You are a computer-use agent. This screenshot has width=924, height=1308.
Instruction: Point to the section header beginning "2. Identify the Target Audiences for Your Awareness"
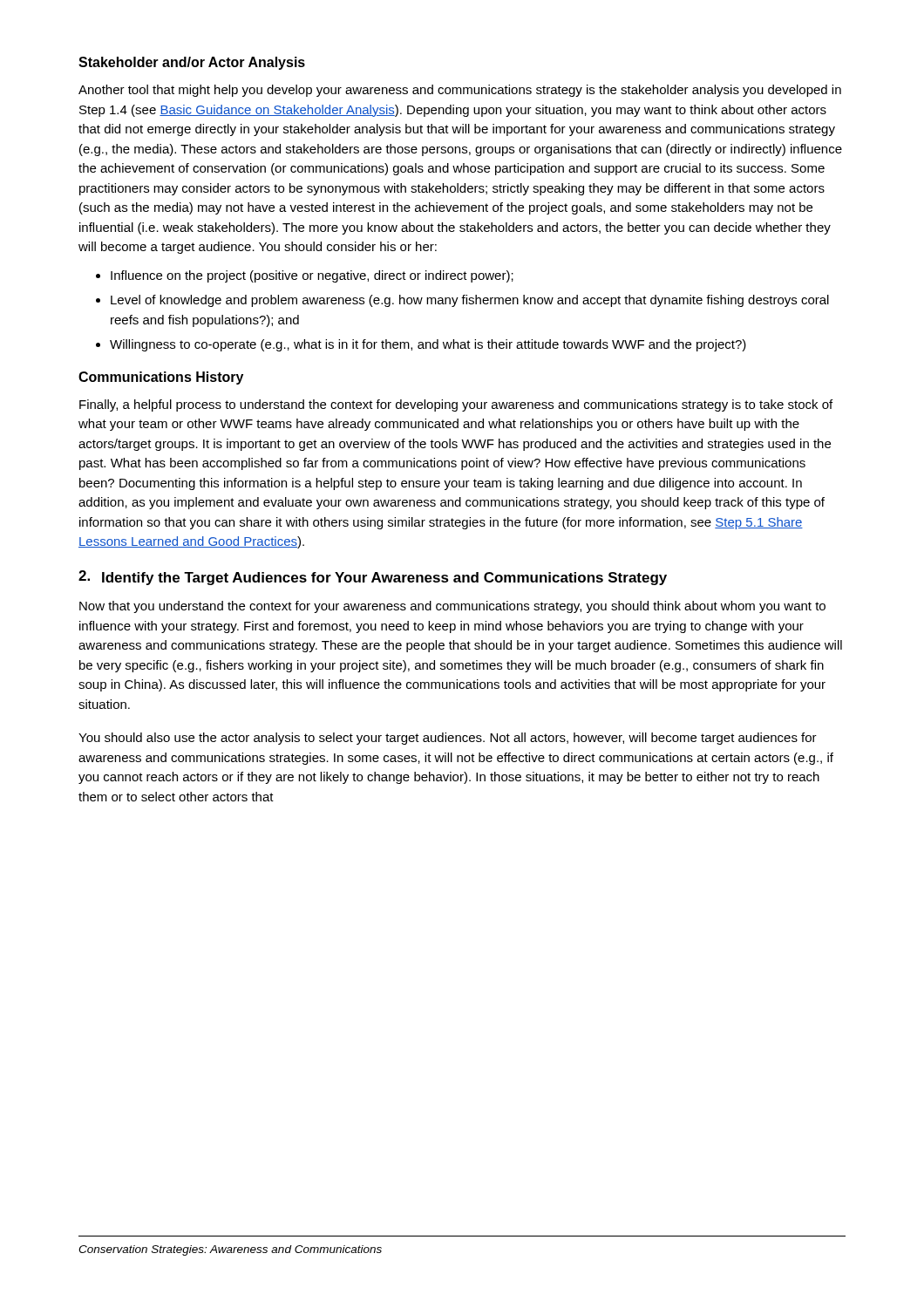click(462, 578)
